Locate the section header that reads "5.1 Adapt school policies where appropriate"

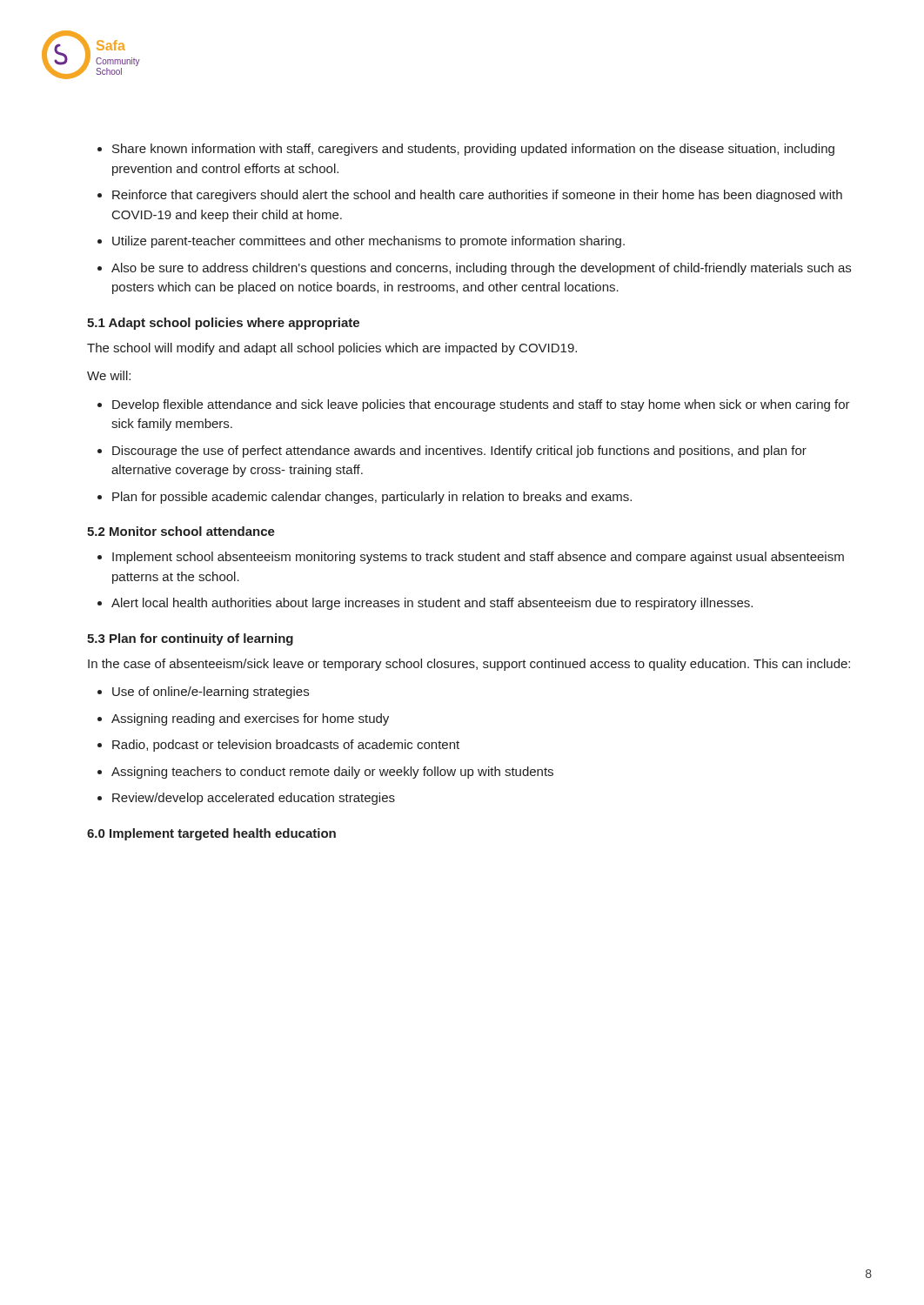(x=224, y=322)
